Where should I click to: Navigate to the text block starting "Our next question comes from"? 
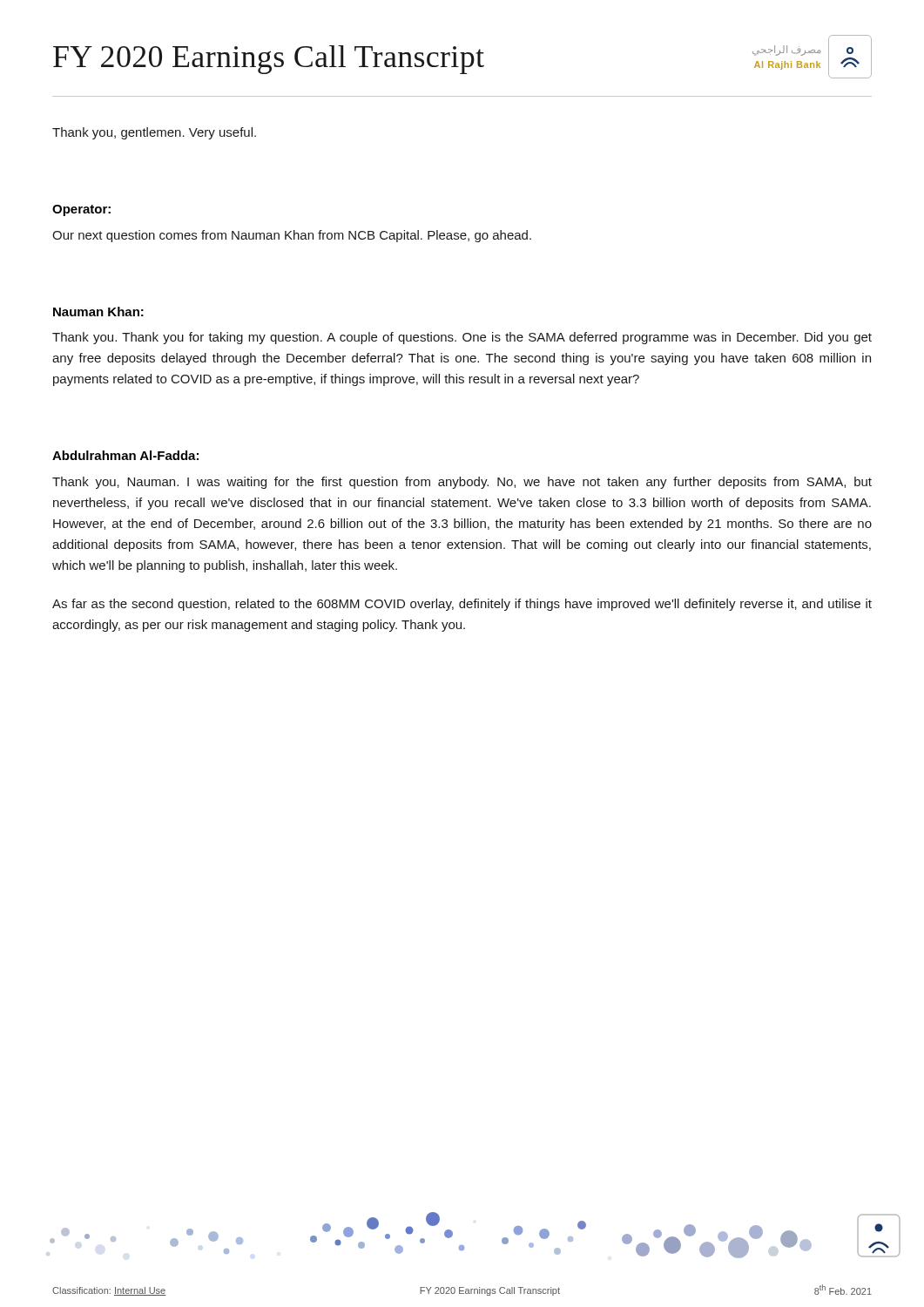click(x=292, y=234)
